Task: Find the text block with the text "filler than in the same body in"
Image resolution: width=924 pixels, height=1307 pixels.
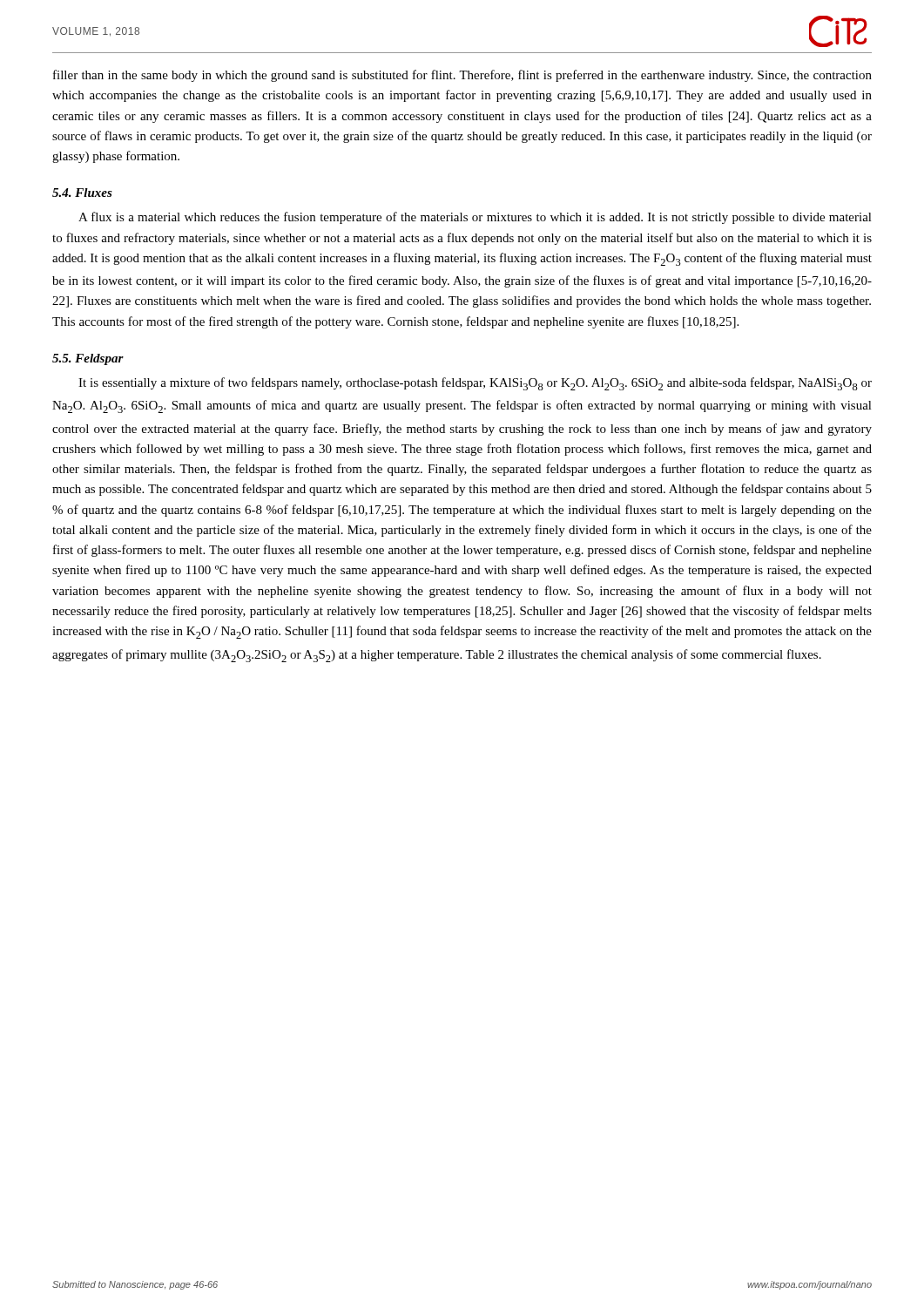Action: point(462,115)
